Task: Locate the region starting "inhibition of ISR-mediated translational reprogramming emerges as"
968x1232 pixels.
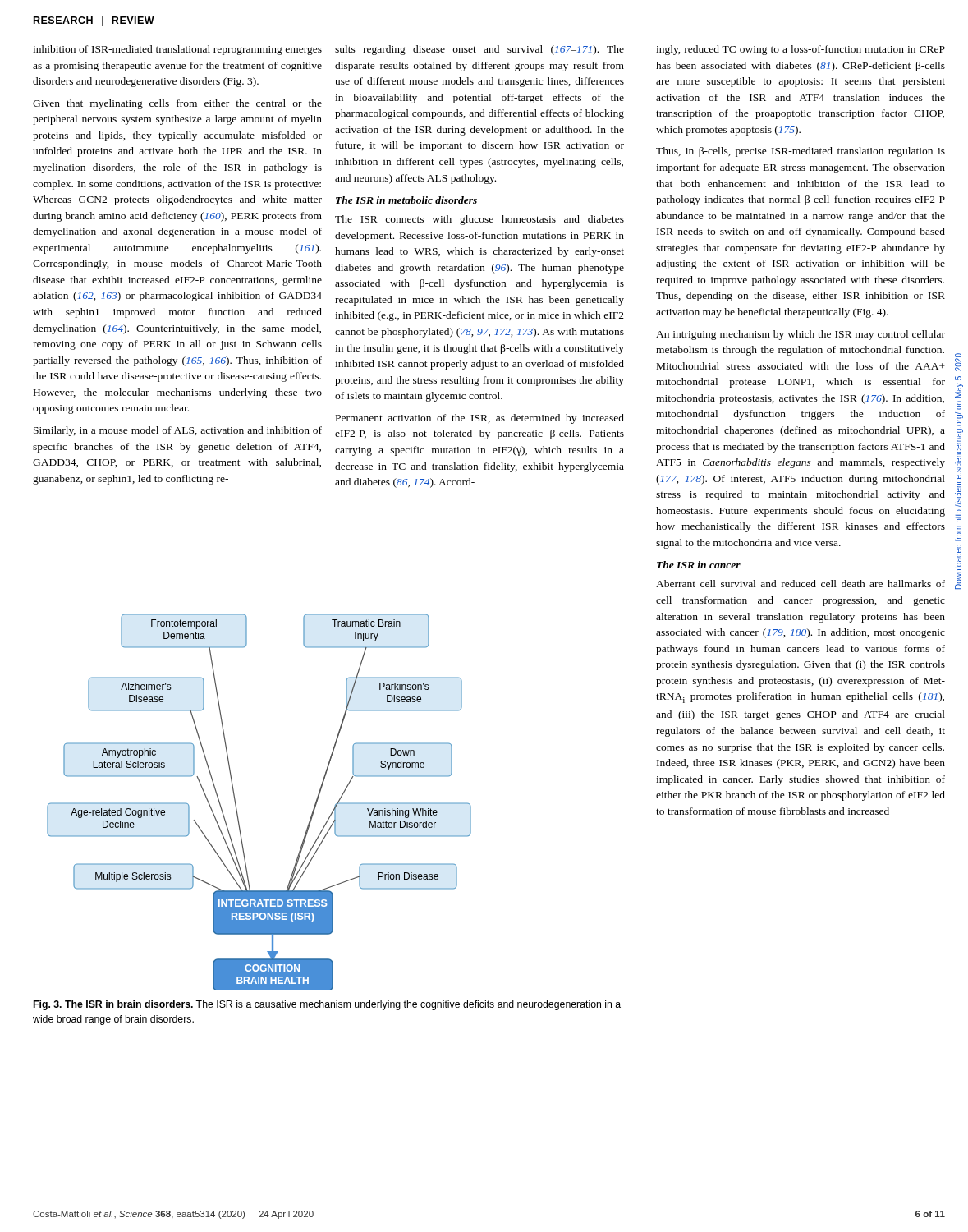Action: pos(177,264)
